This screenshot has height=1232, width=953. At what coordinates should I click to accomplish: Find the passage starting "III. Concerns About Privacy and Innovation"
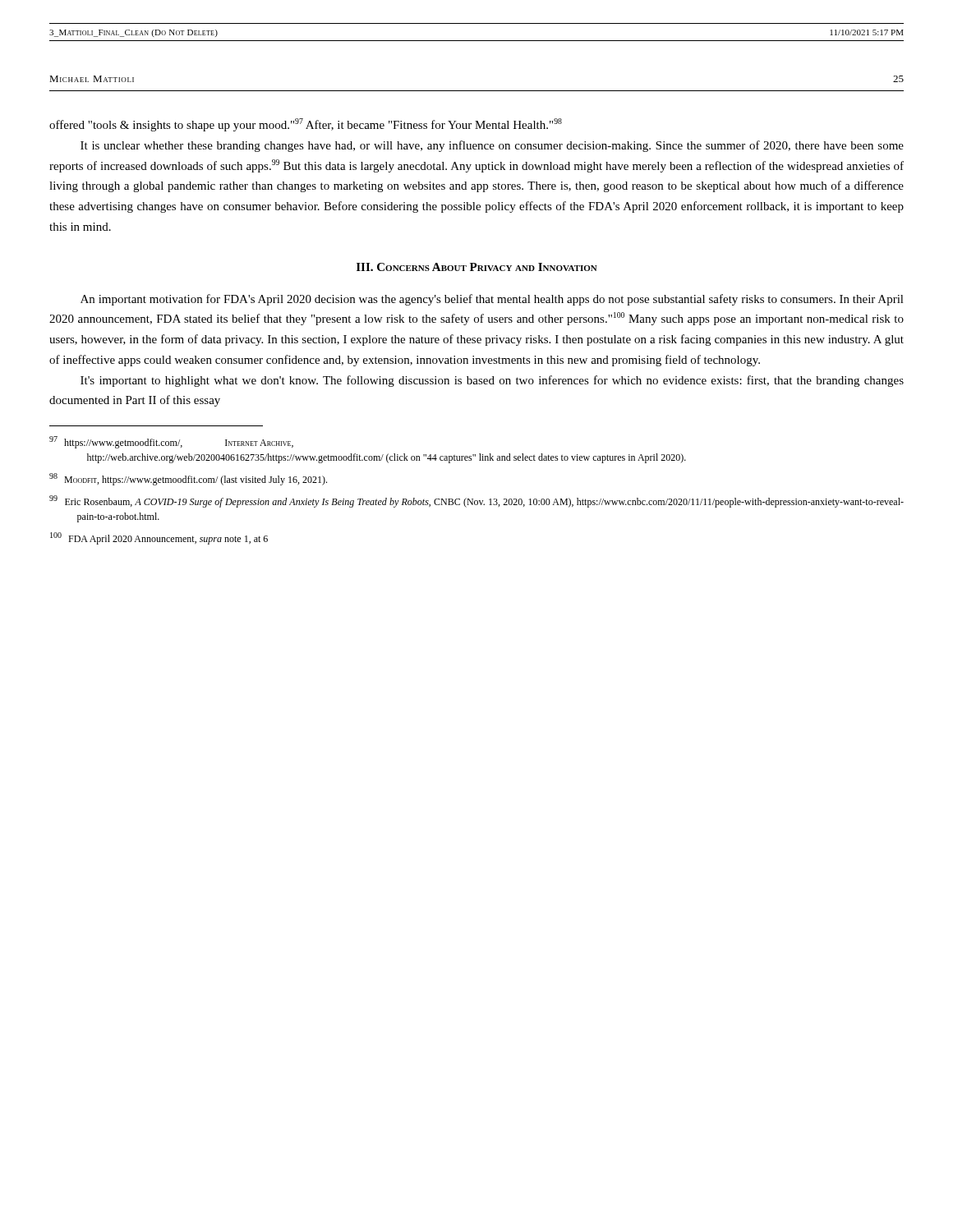[476, 267]
